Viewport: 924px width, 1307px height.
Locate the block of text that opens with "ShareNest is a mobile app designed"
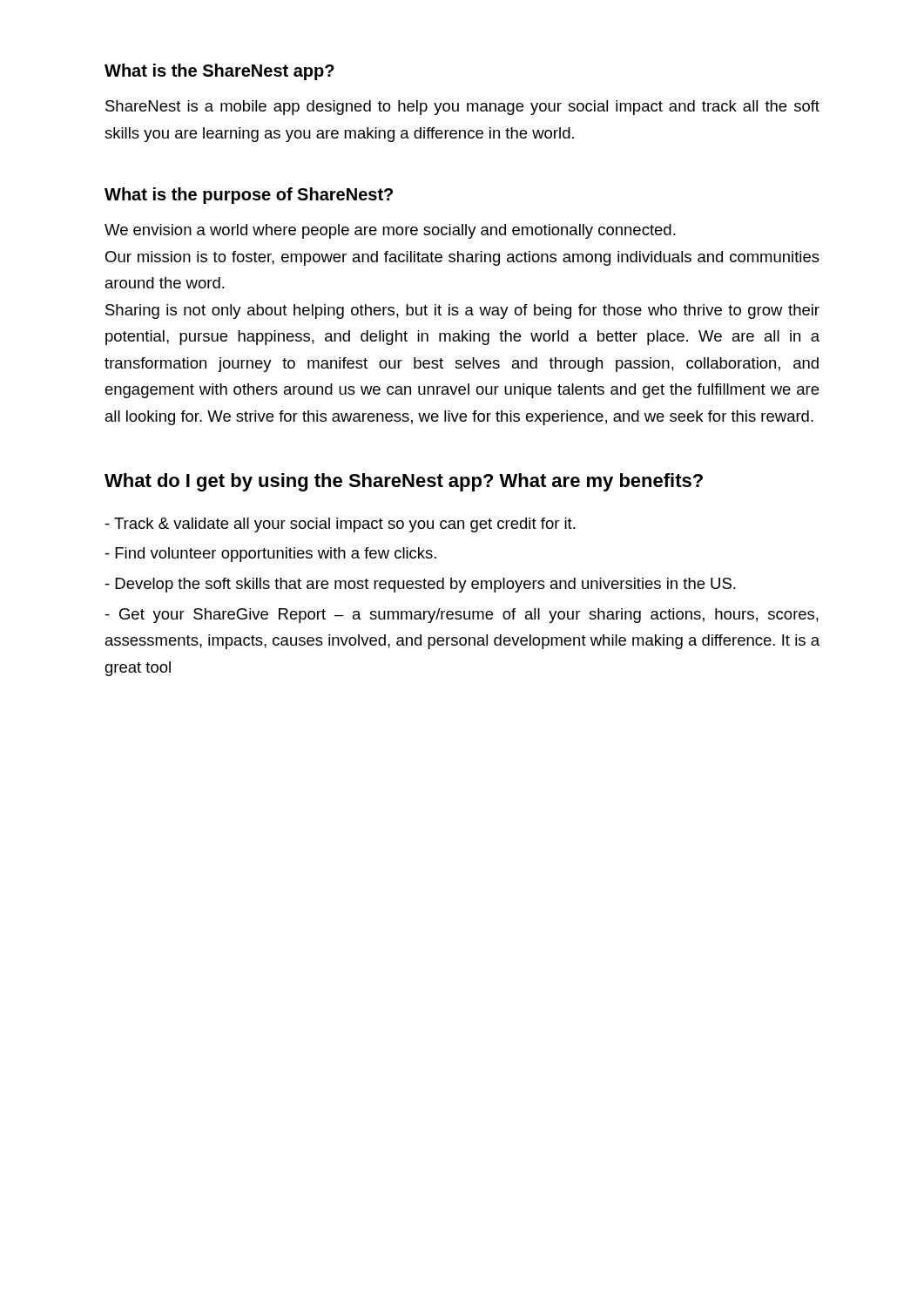pyautogui.click(x=462, y=119)
